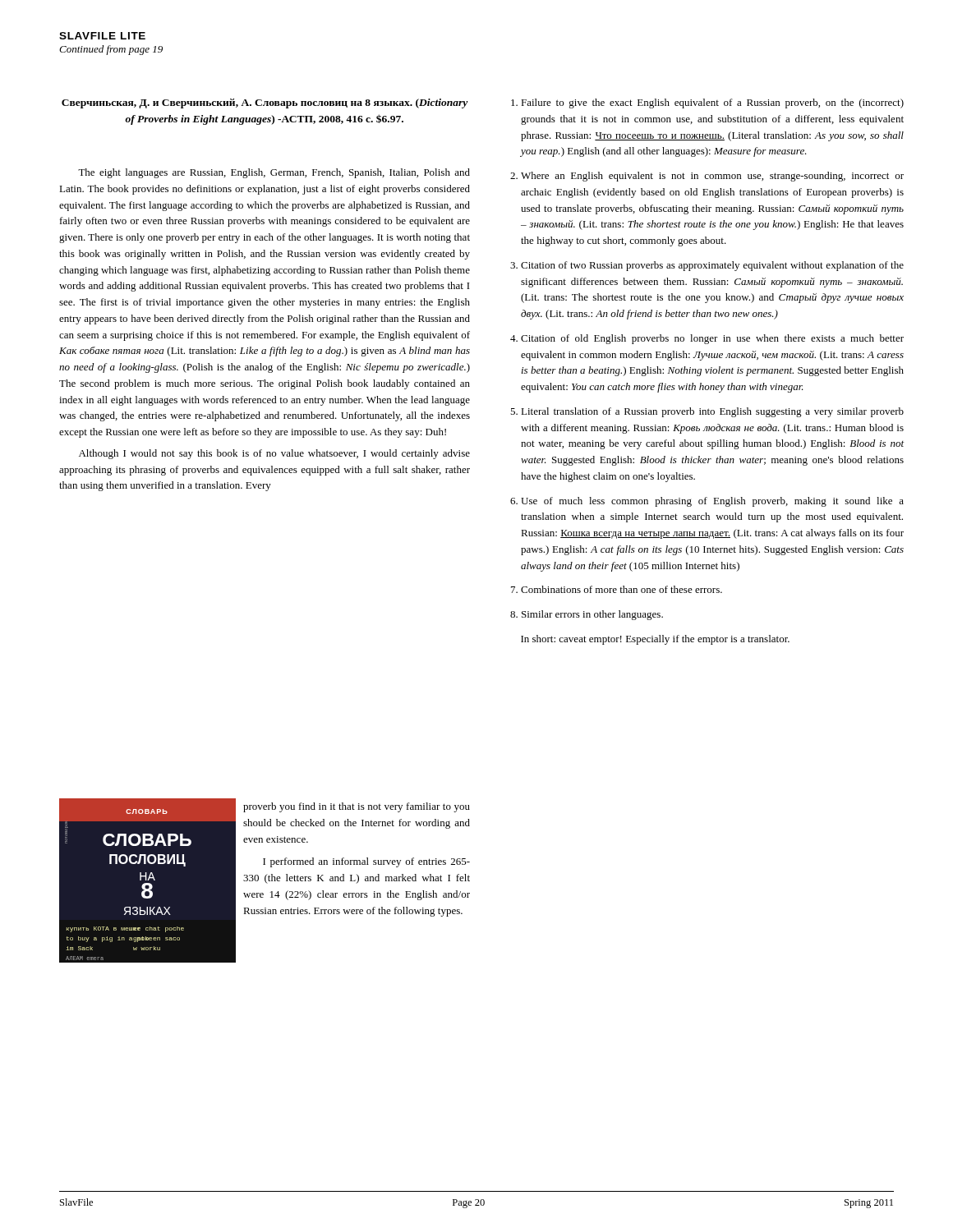Navigate to the text starting "The eight languages are"
953x1232 pixels.
(x=265, y=329)
